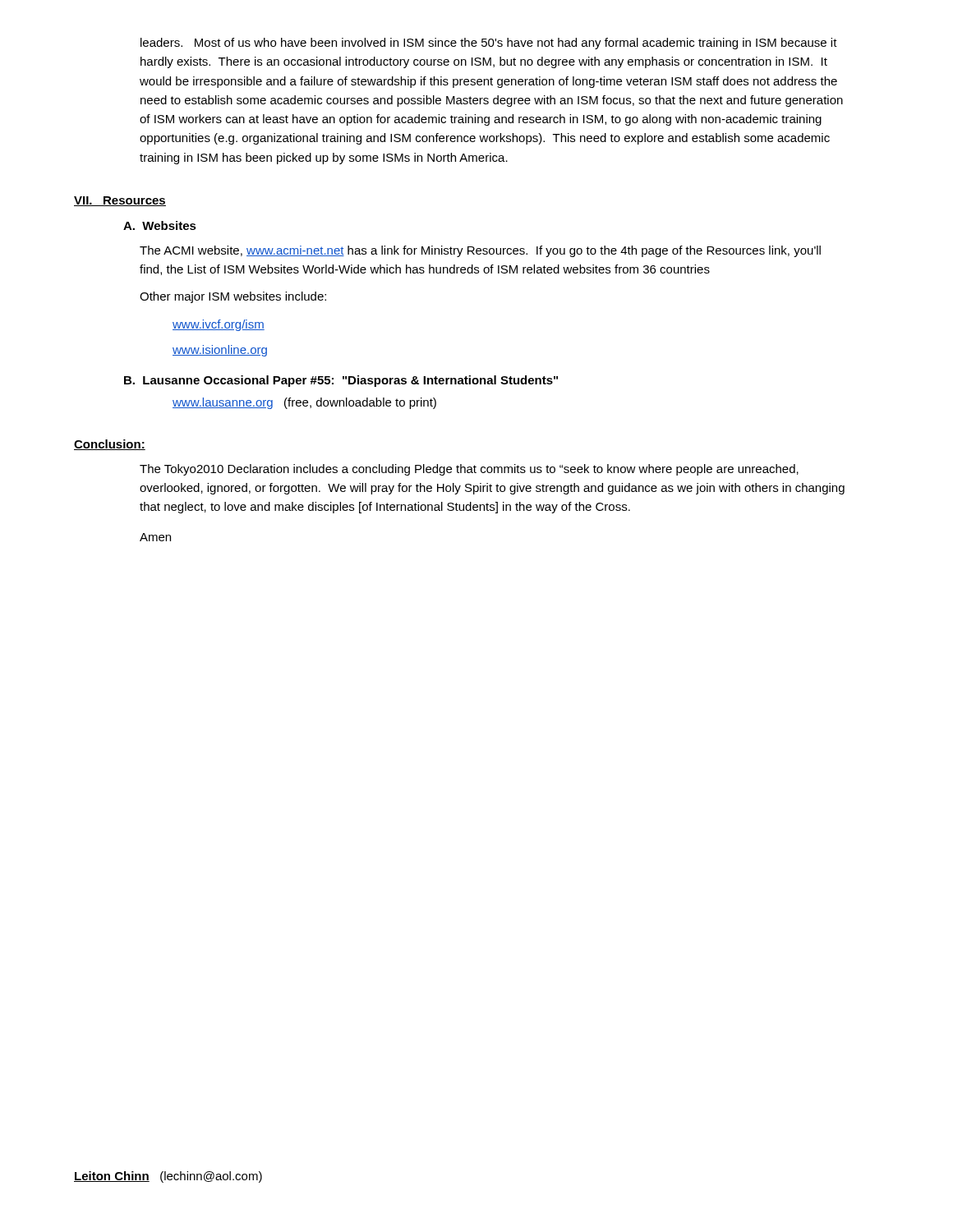This screenshot has height=1232, width=953.
Task: Find the text with the text "Leiton Chinn (lechinn@aol.com)"
Action: click(x=168, y=1176)
